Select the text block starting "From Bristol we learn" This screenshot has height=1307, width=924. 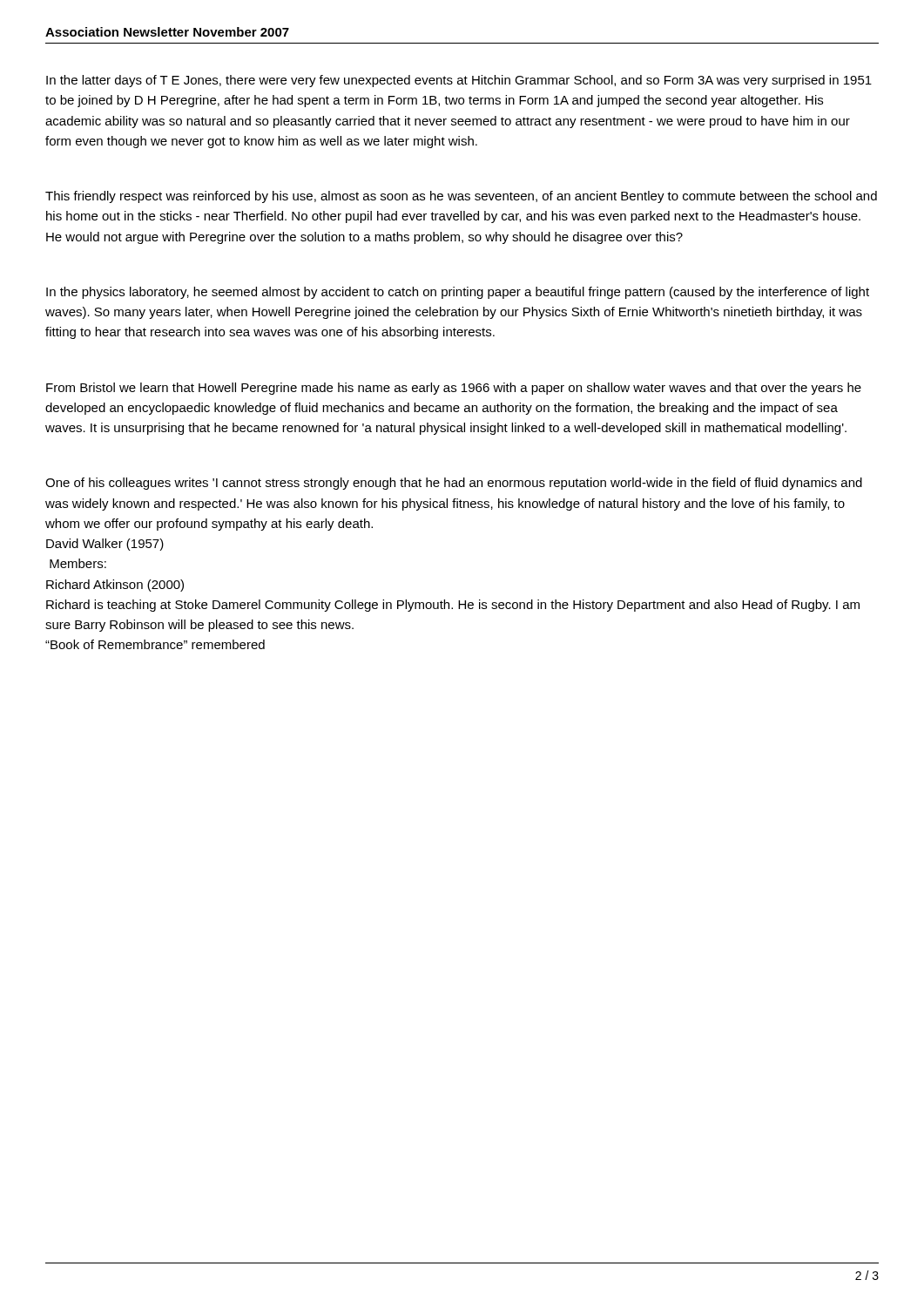453,407
